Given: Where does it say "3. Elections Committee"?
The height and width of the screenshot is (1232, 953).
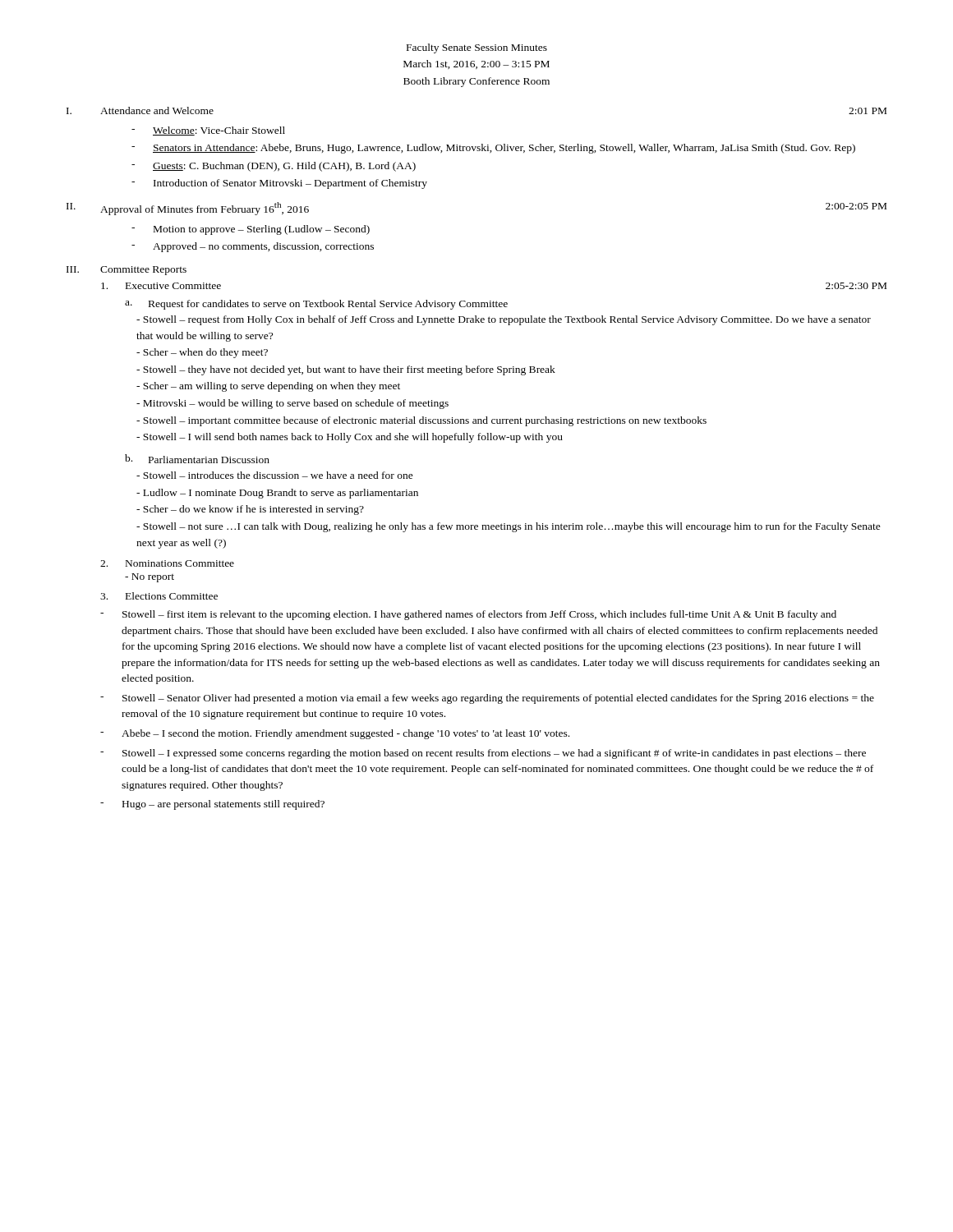Looking at the screenshot, I should pos(159,596).
